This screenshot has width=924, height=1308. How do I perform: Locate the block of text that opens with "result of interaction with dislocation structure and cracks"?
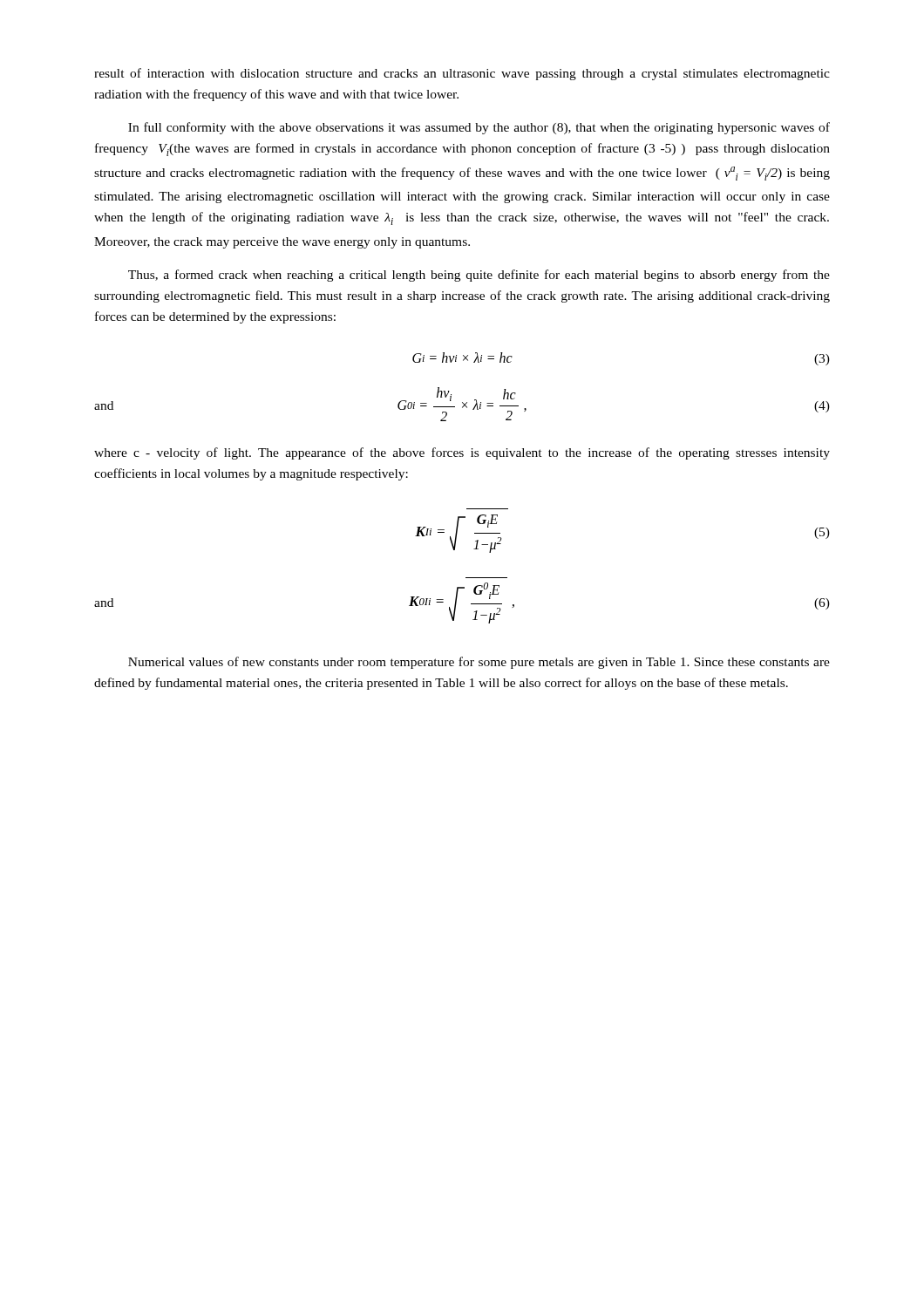(x=462, y=83)
